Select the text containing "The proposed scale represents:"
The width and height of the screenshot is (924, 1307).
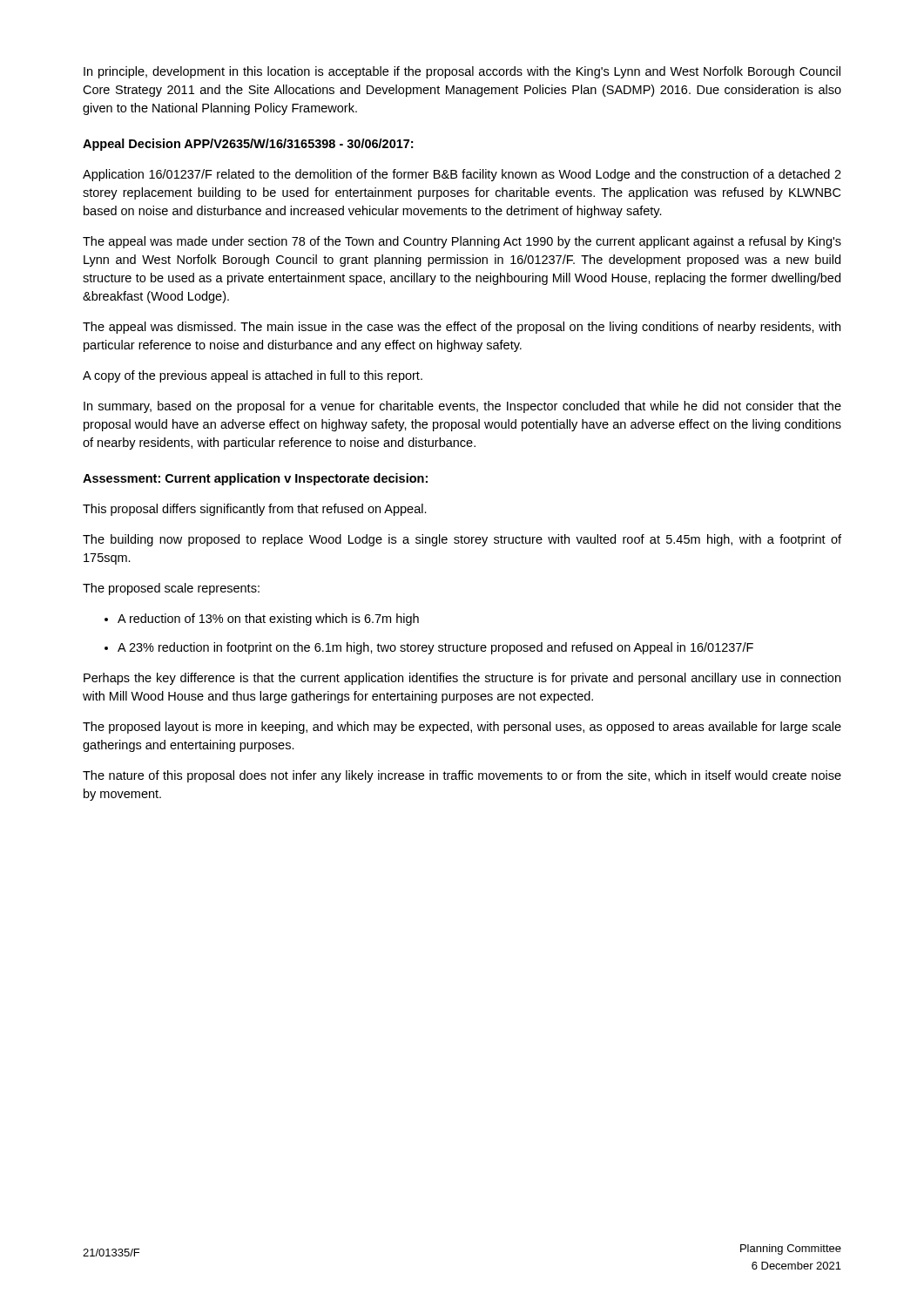(171, 588)
